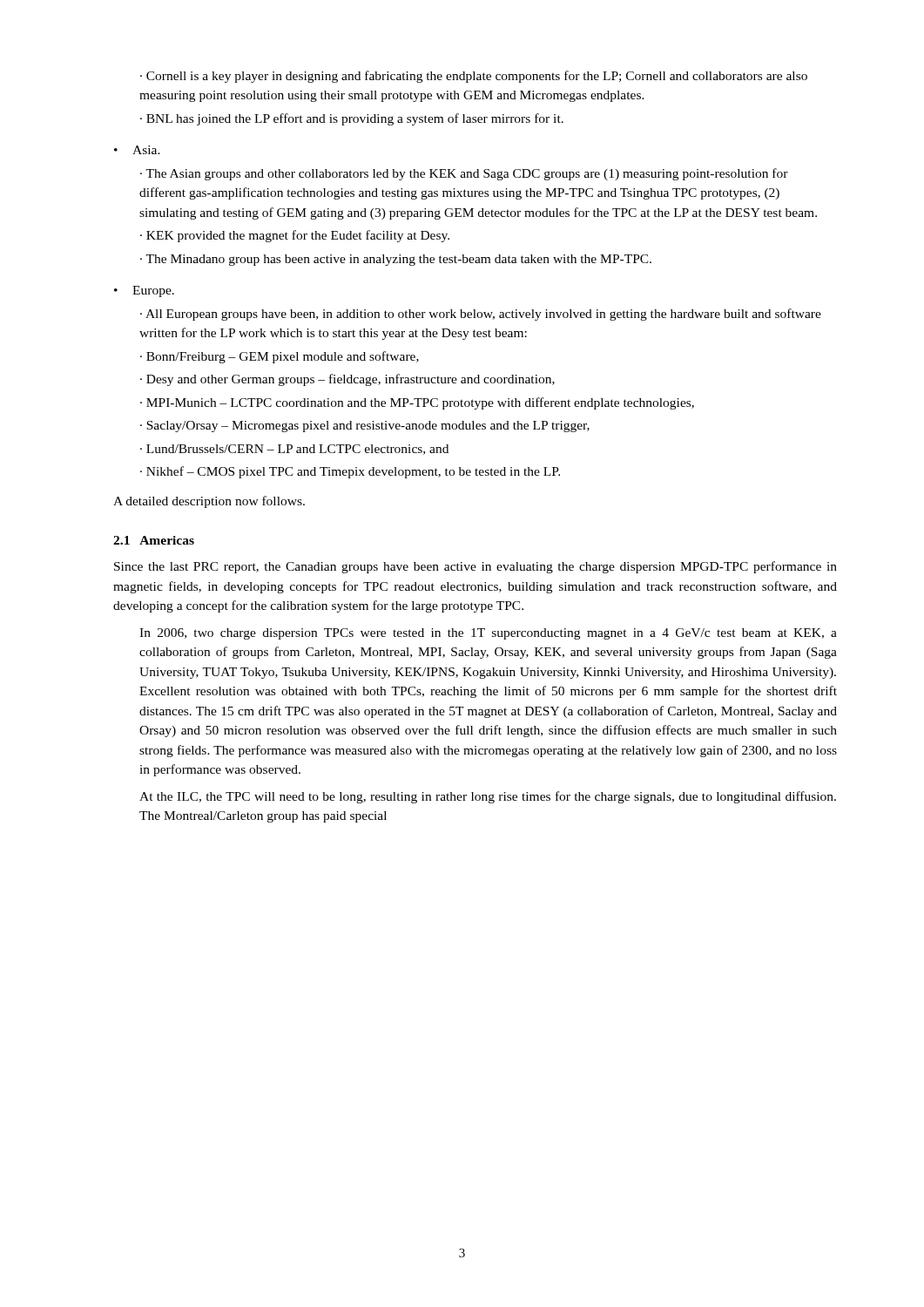Point to the passage starting "In 2006, two charge"
Viewport: 924px width, 1307px height.
pyautogui.click(x=488, y=700)
